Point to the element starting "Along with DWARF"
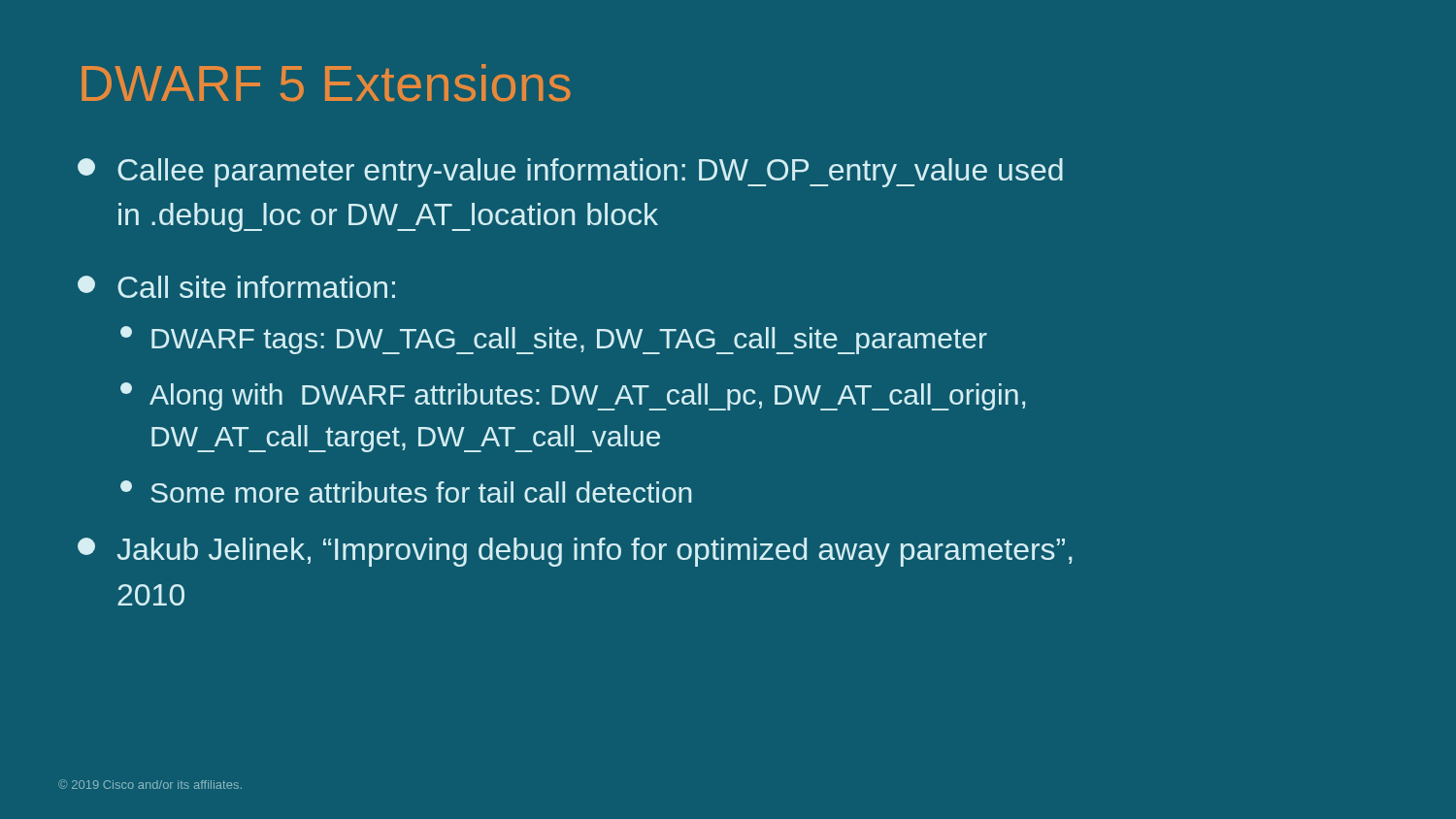Image resolution: width=1456 pixels, height=819 pixels. 749,416
